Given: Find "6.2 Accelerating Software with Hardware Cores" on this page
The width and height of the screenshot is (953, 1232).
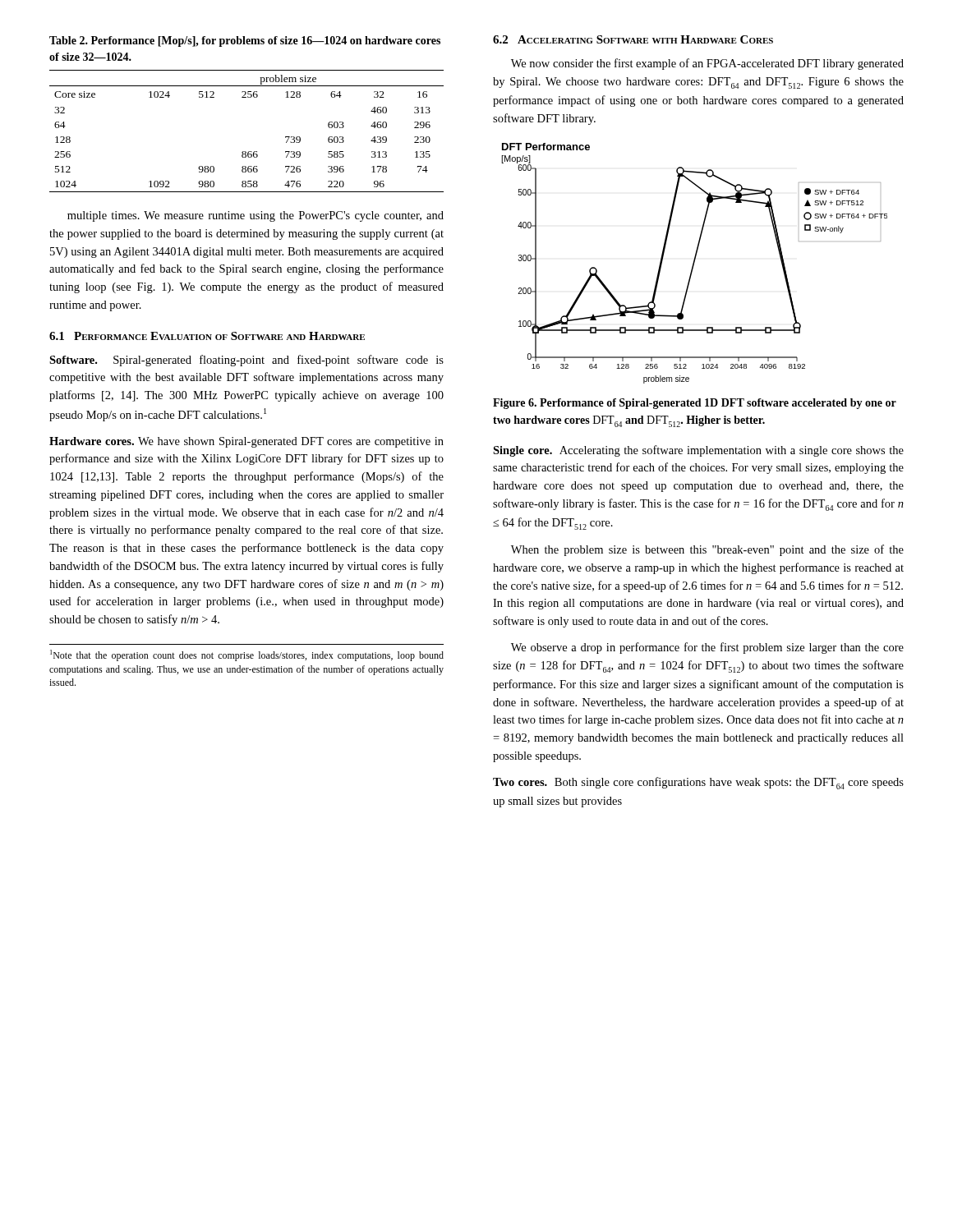Looking at the screenshot, I should pyautogui.click(x=633, y=39).
